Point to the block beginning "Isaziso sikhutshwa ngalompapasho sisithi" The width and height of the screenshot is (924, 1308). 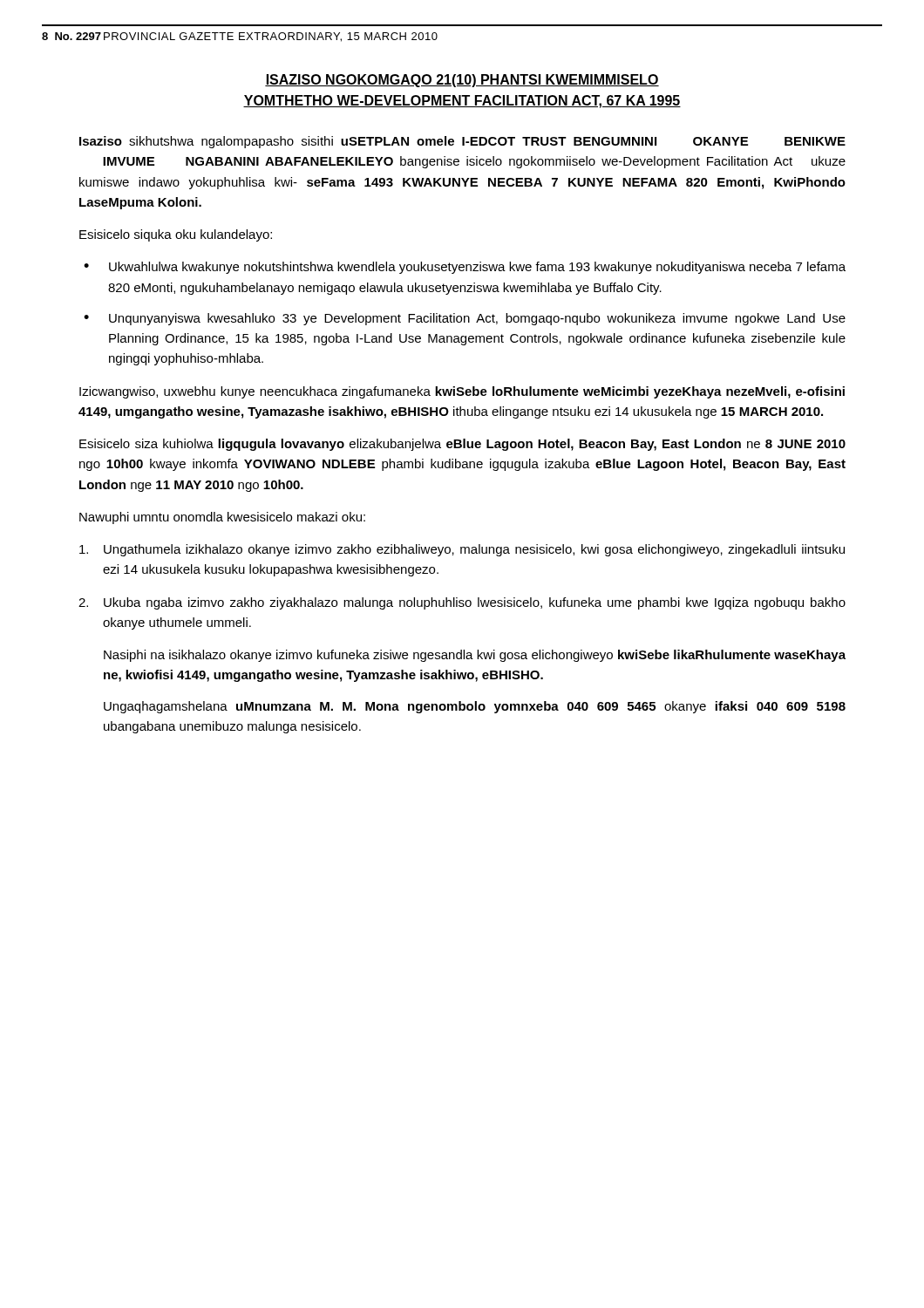[462, 171]
